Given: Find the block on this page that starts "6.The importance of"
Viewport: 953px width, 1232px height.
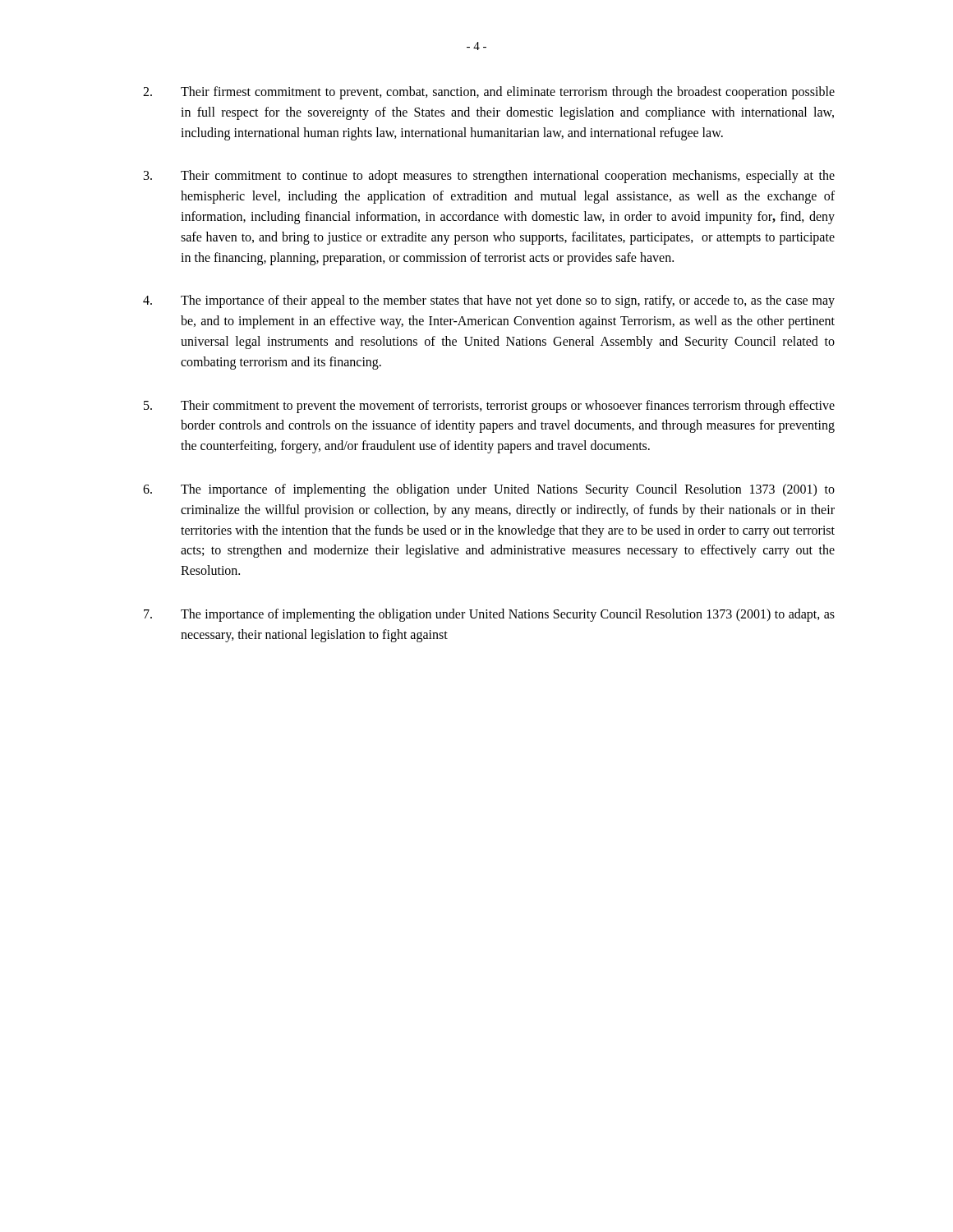Looking at the screenshot, I should coord(475,531).
